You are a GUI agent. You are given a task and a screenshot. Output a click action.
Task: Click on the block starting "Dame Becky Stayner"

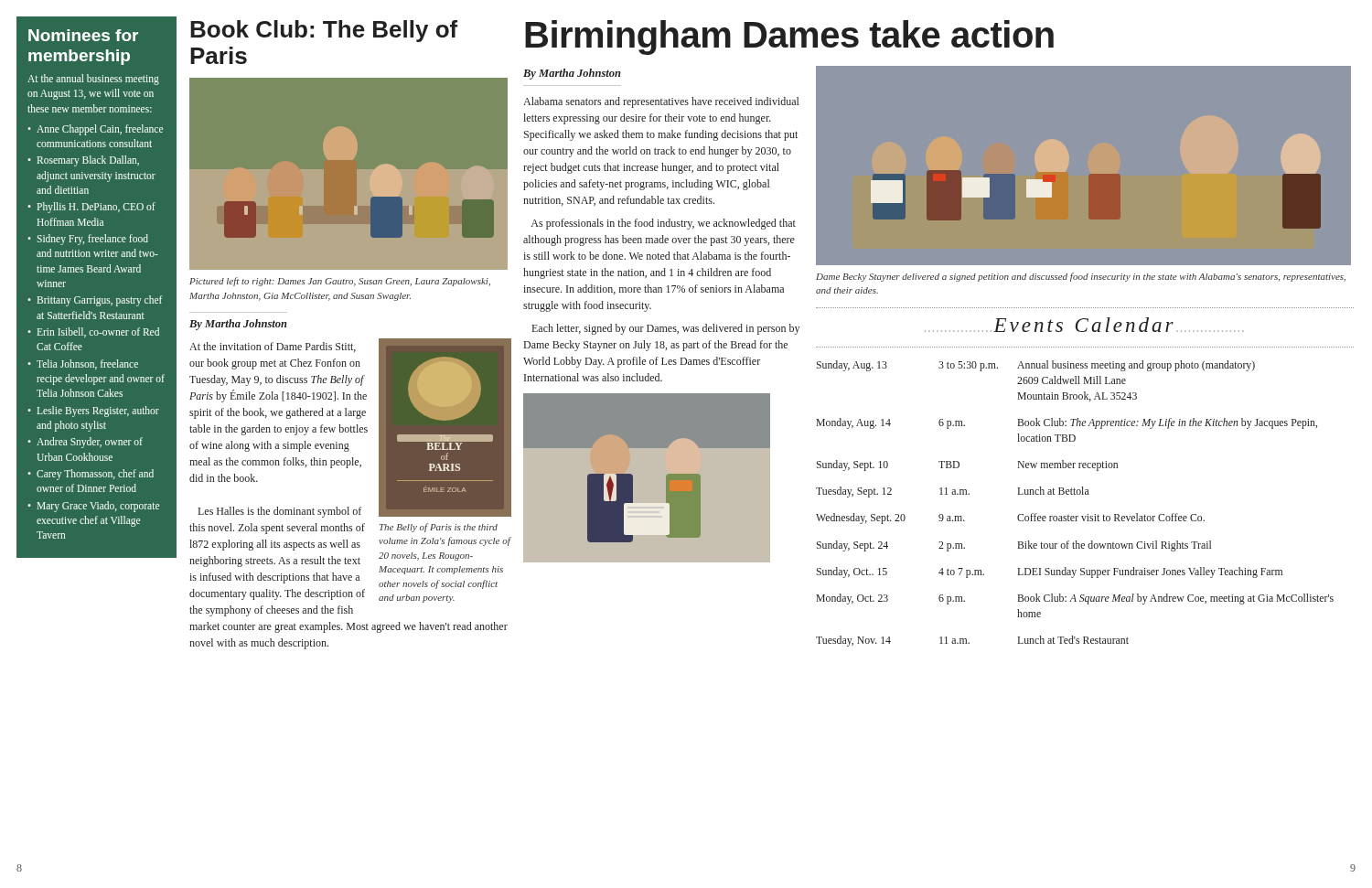click(1081, 283)
